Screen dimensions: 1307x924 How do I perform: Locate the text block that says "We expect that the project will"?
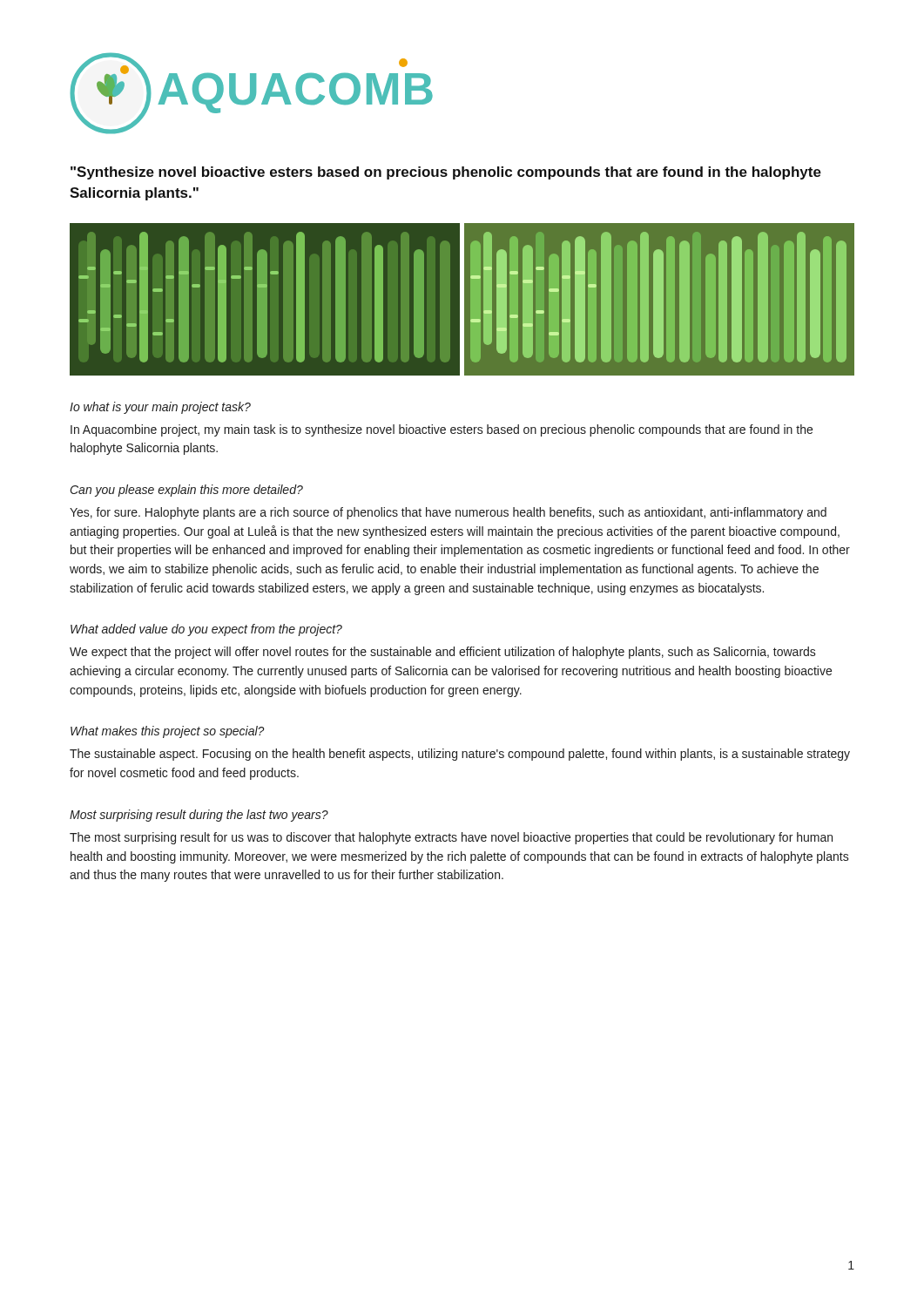(451, 671)
